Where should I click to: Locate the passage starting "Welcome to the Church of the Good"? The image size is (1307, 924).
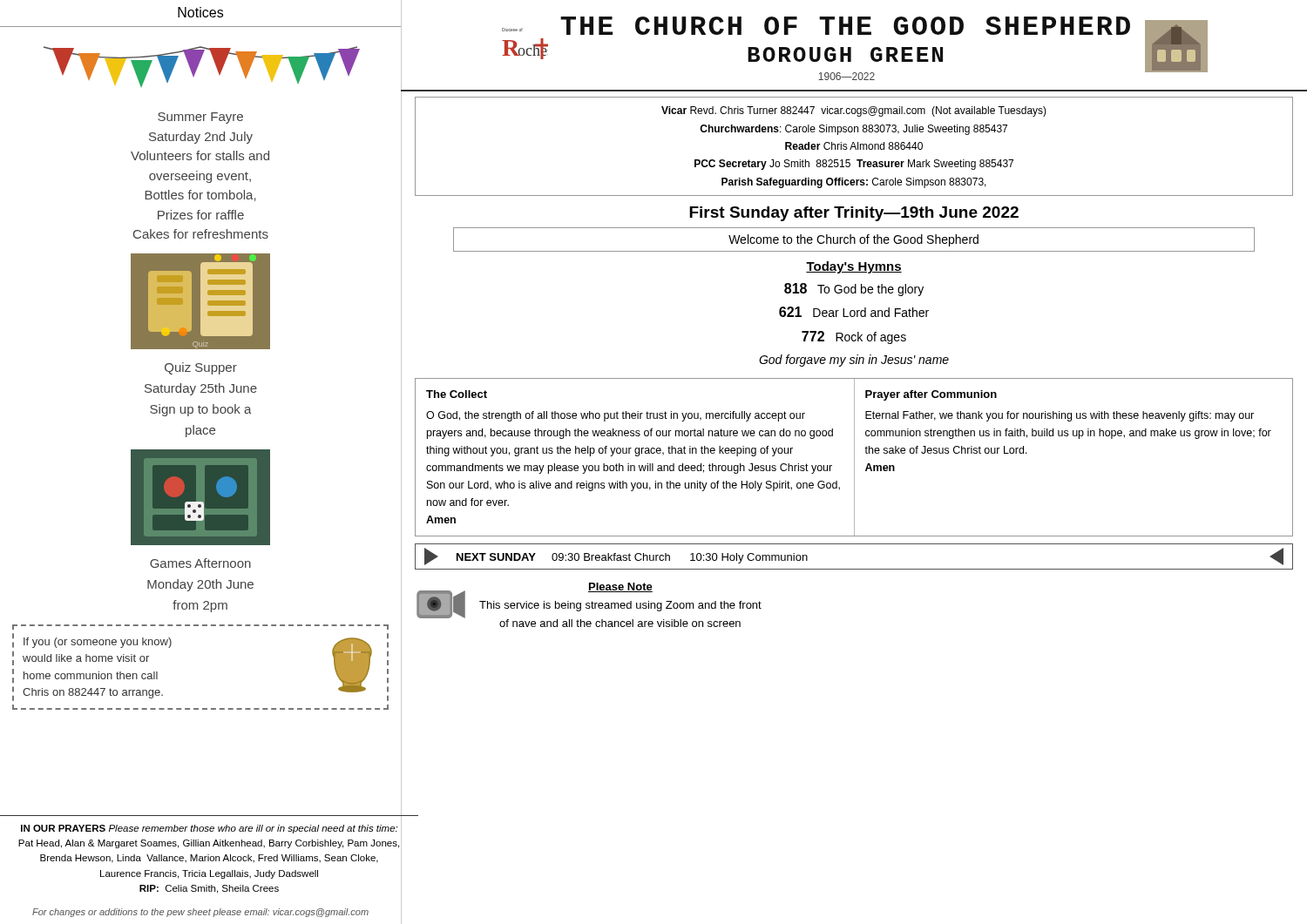click(854, 240)
